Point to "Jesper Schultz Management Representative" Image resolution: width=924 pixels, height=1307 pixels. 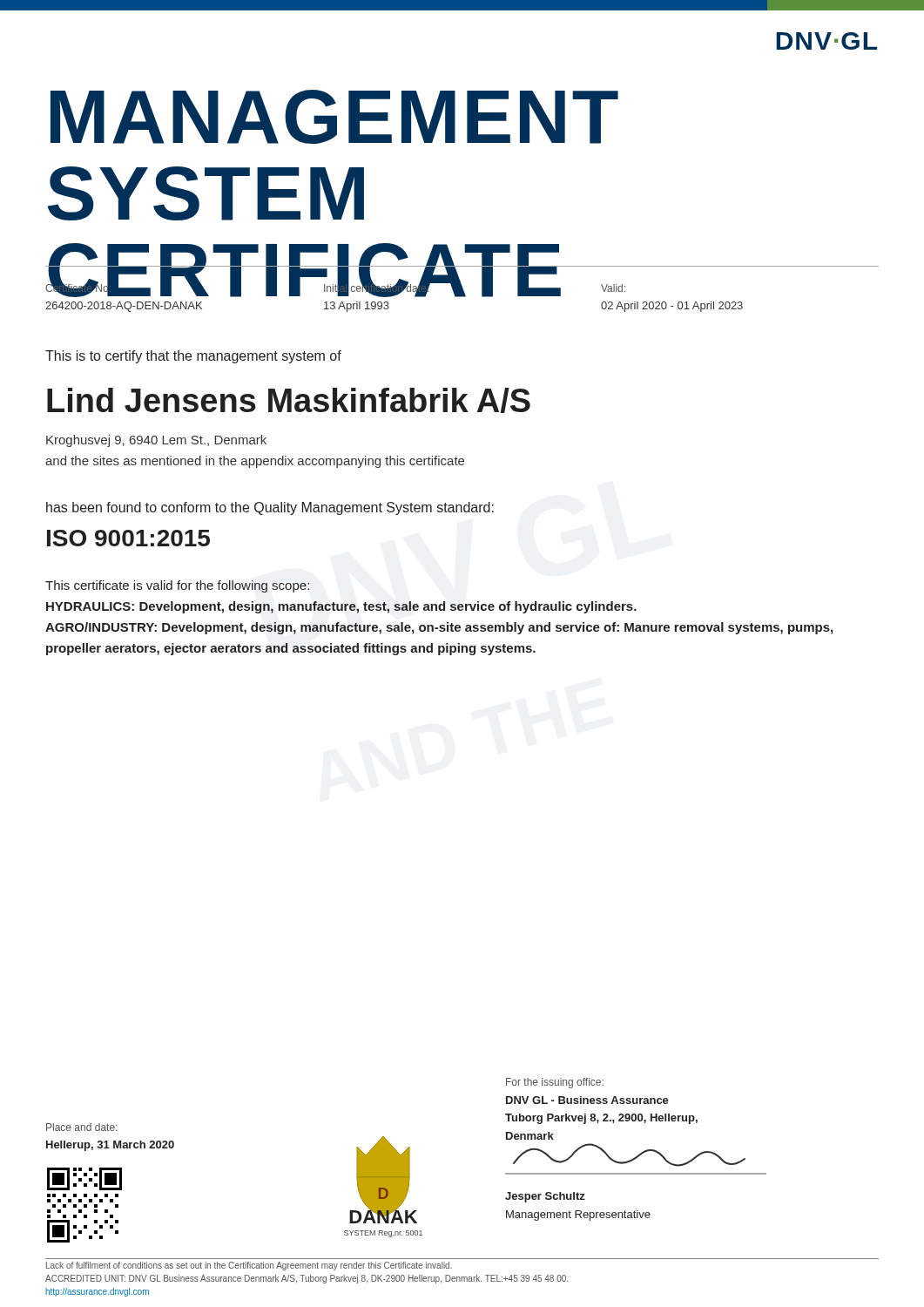point(578,1205)
